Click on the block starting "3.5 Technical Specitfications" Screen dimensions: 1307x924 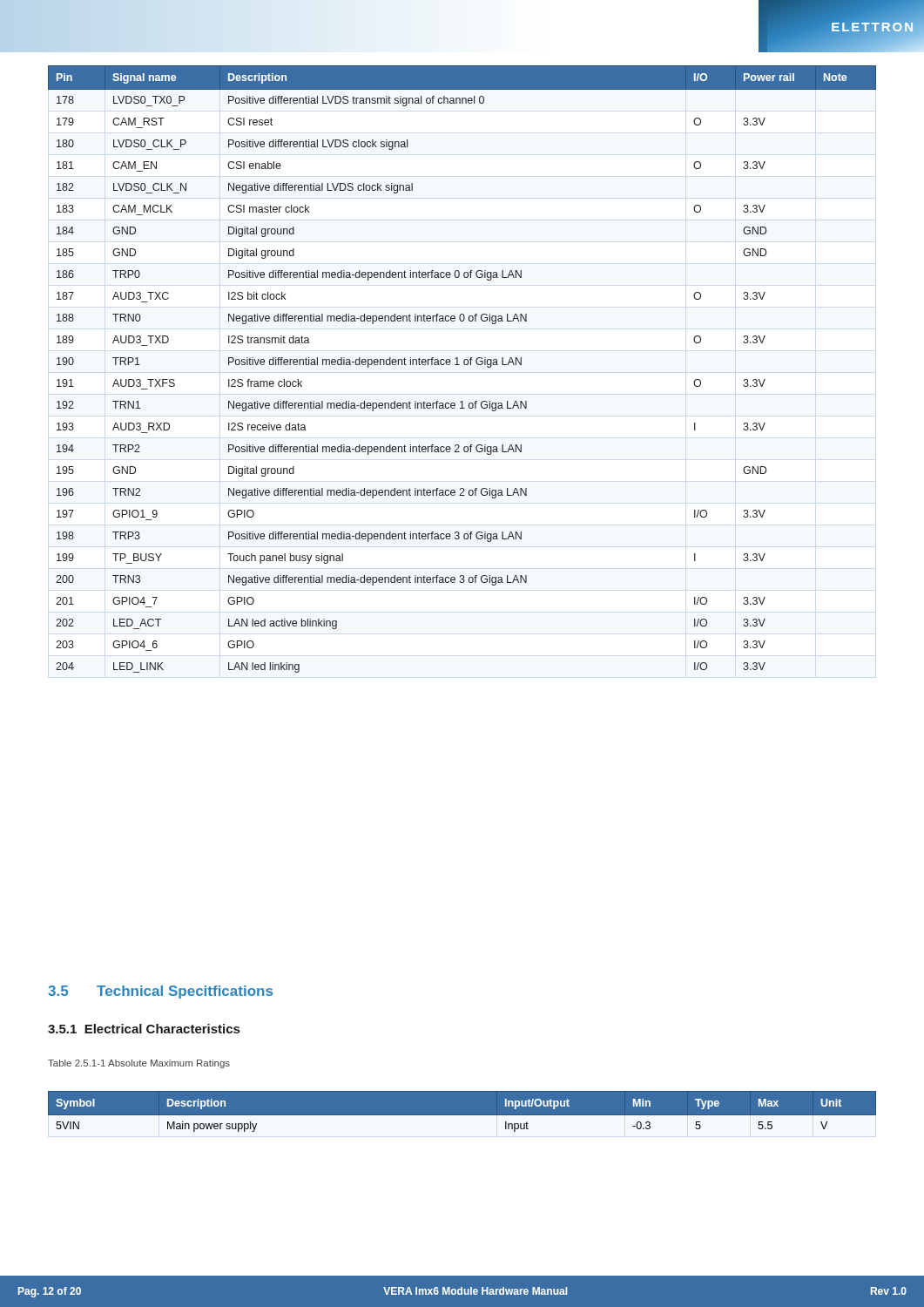coord(161,991)
